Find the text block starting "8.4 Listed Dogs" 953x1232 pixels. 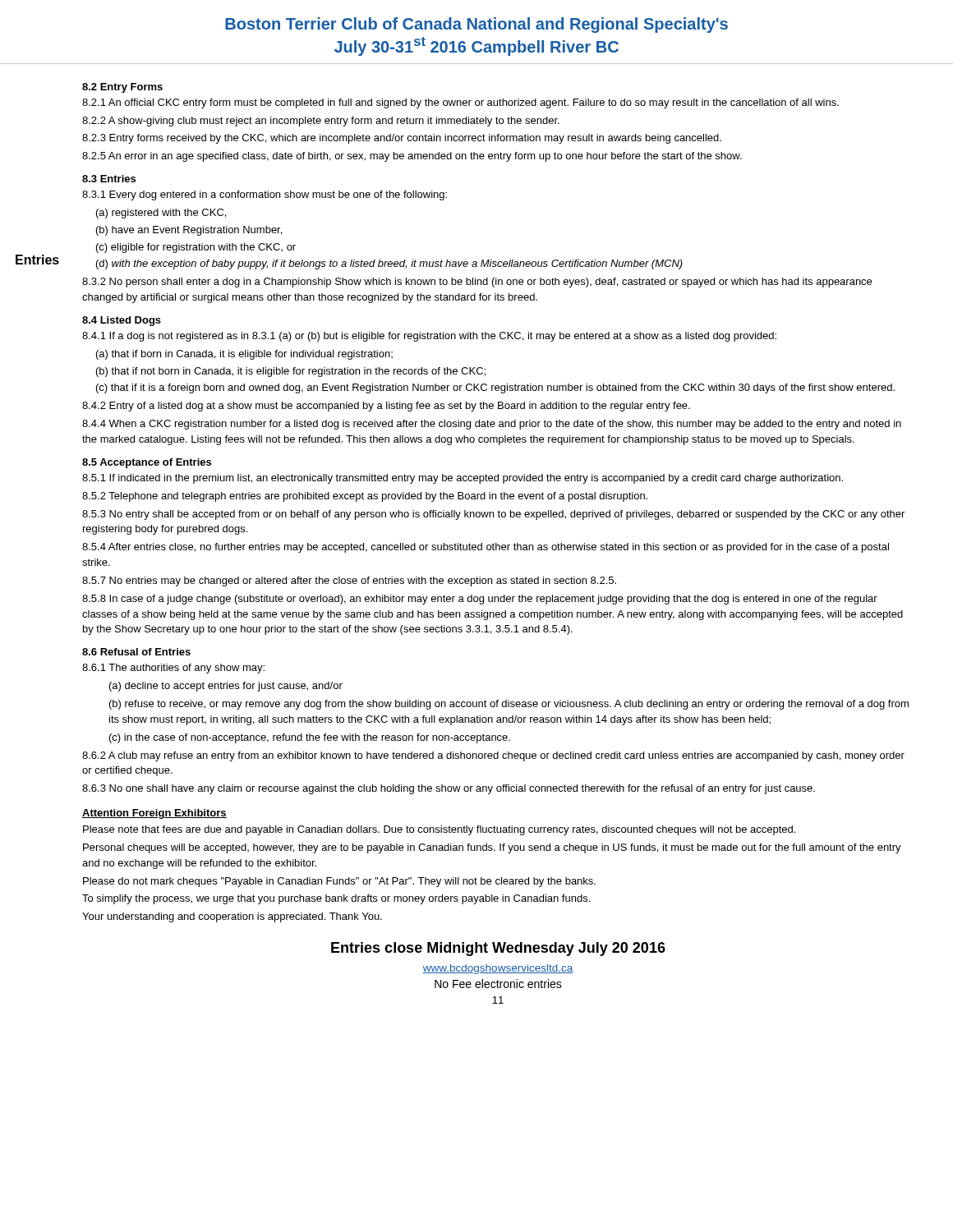(122, 320)
